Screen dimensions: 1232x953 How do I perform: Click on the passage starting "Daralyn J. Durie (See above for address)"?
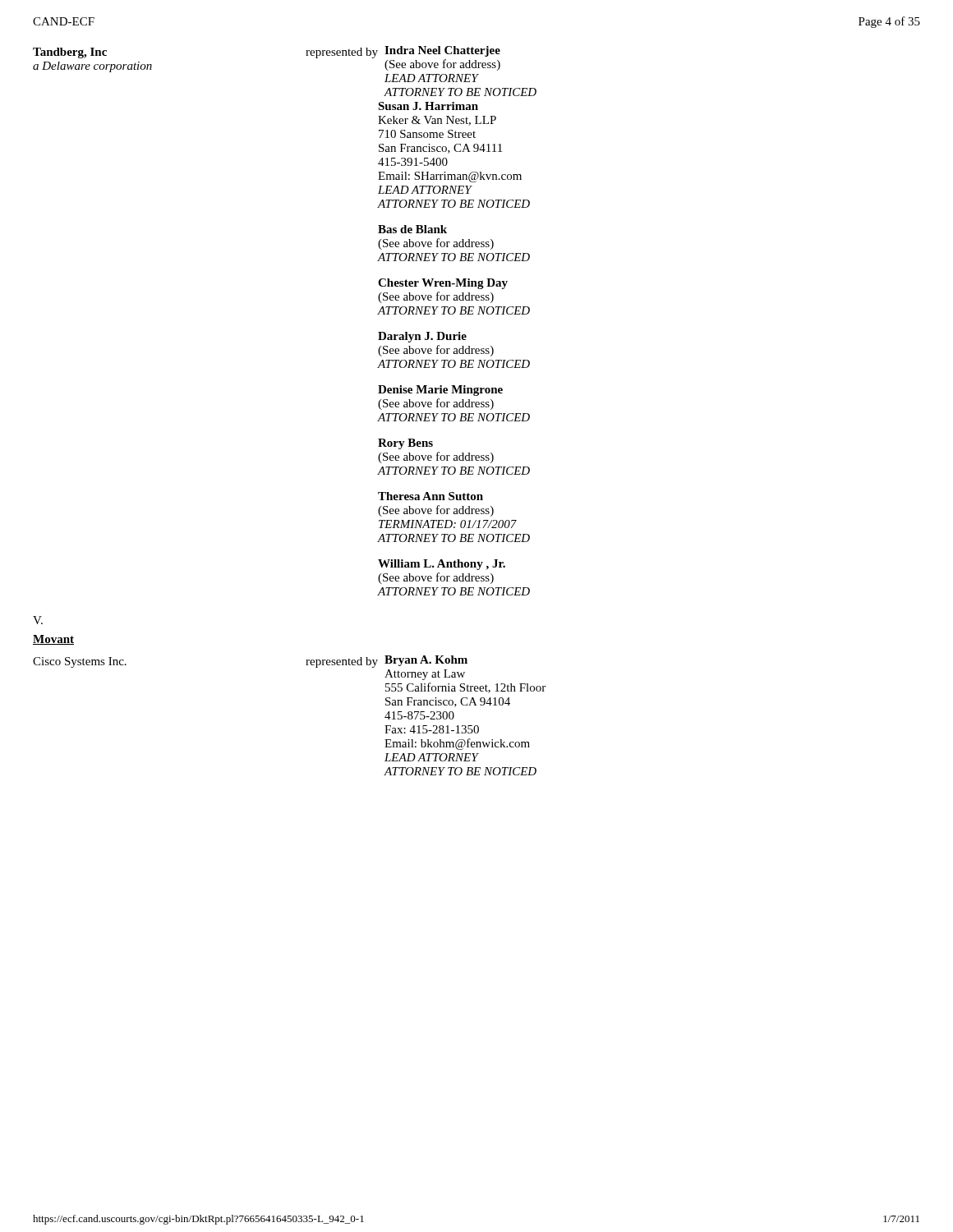422,337
